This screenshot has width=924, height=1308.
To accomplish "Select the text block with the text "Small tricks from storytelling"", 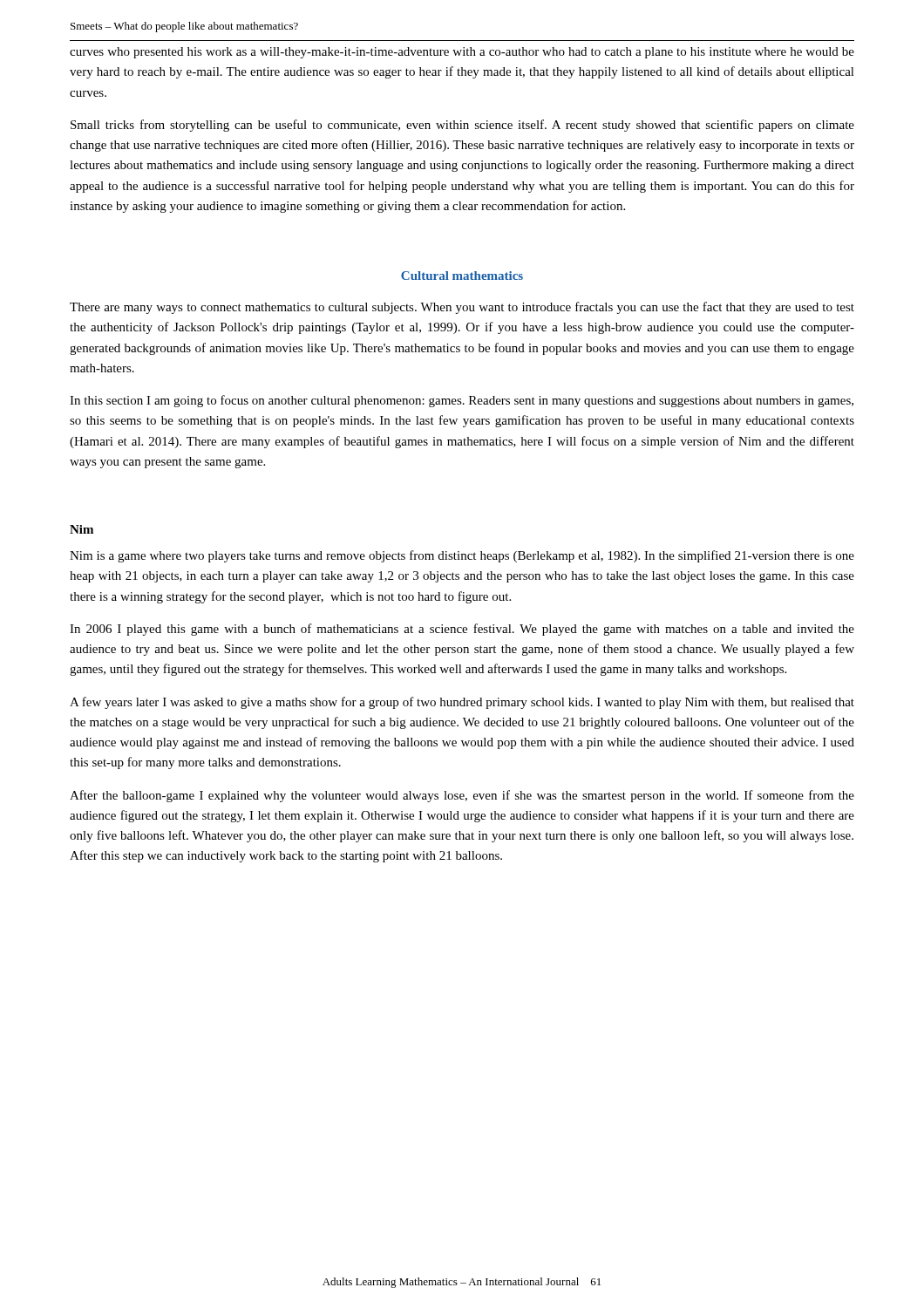I will (x=462, y=166).
